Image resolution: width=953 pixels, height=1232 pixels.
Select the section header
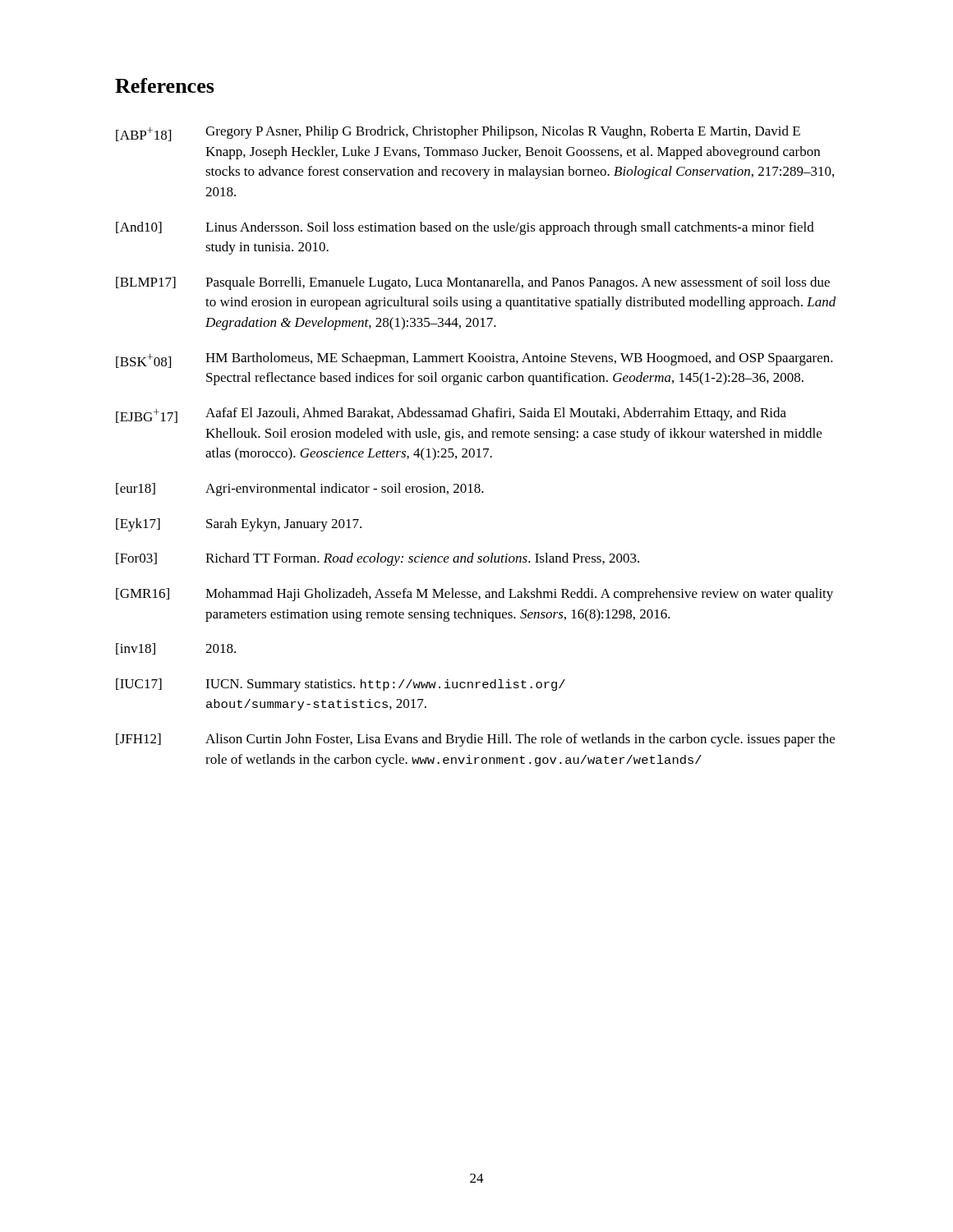pyautogui.click(x=165, y=86)
